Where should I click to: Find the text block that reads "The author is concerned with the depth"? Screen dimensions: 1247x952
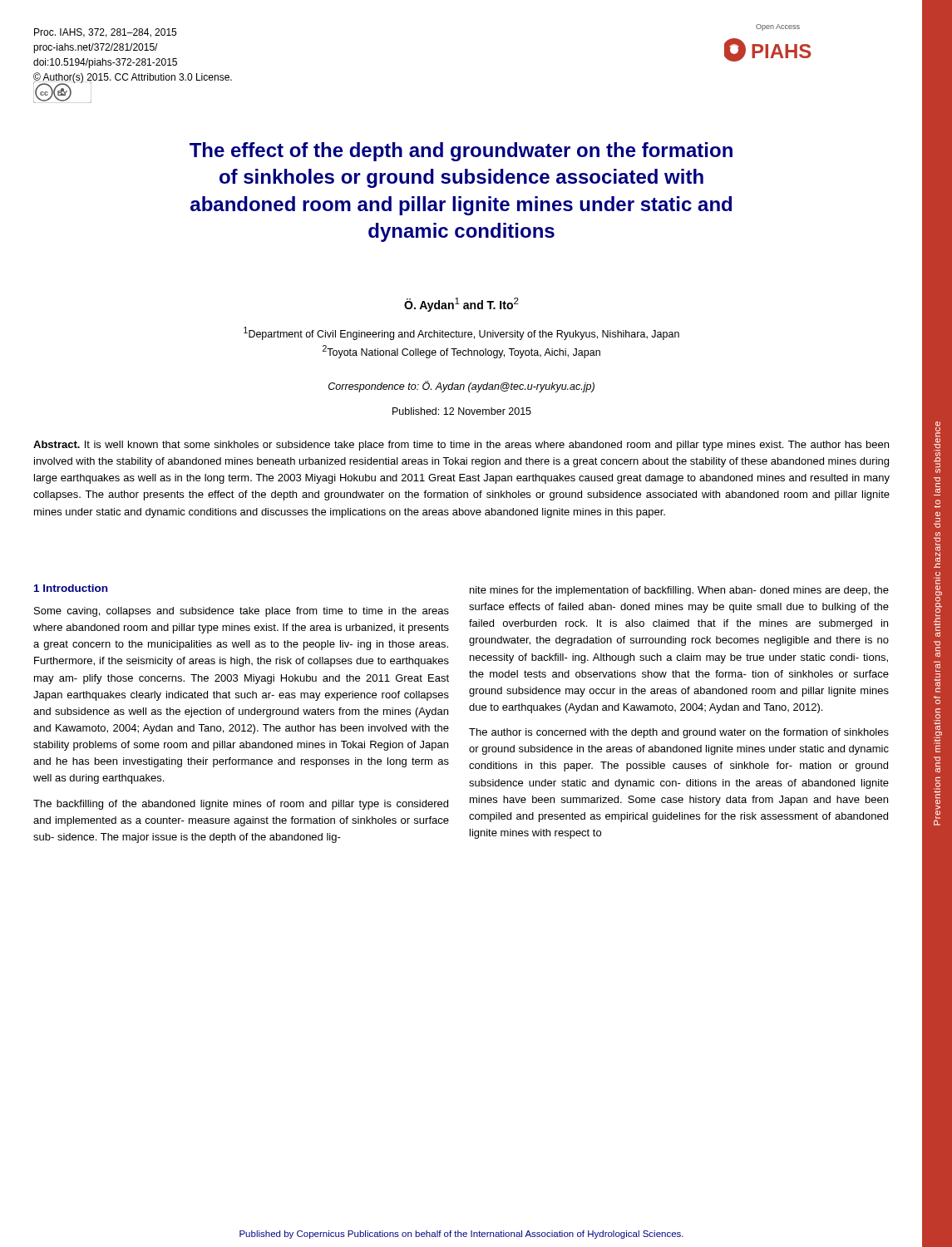679,783
